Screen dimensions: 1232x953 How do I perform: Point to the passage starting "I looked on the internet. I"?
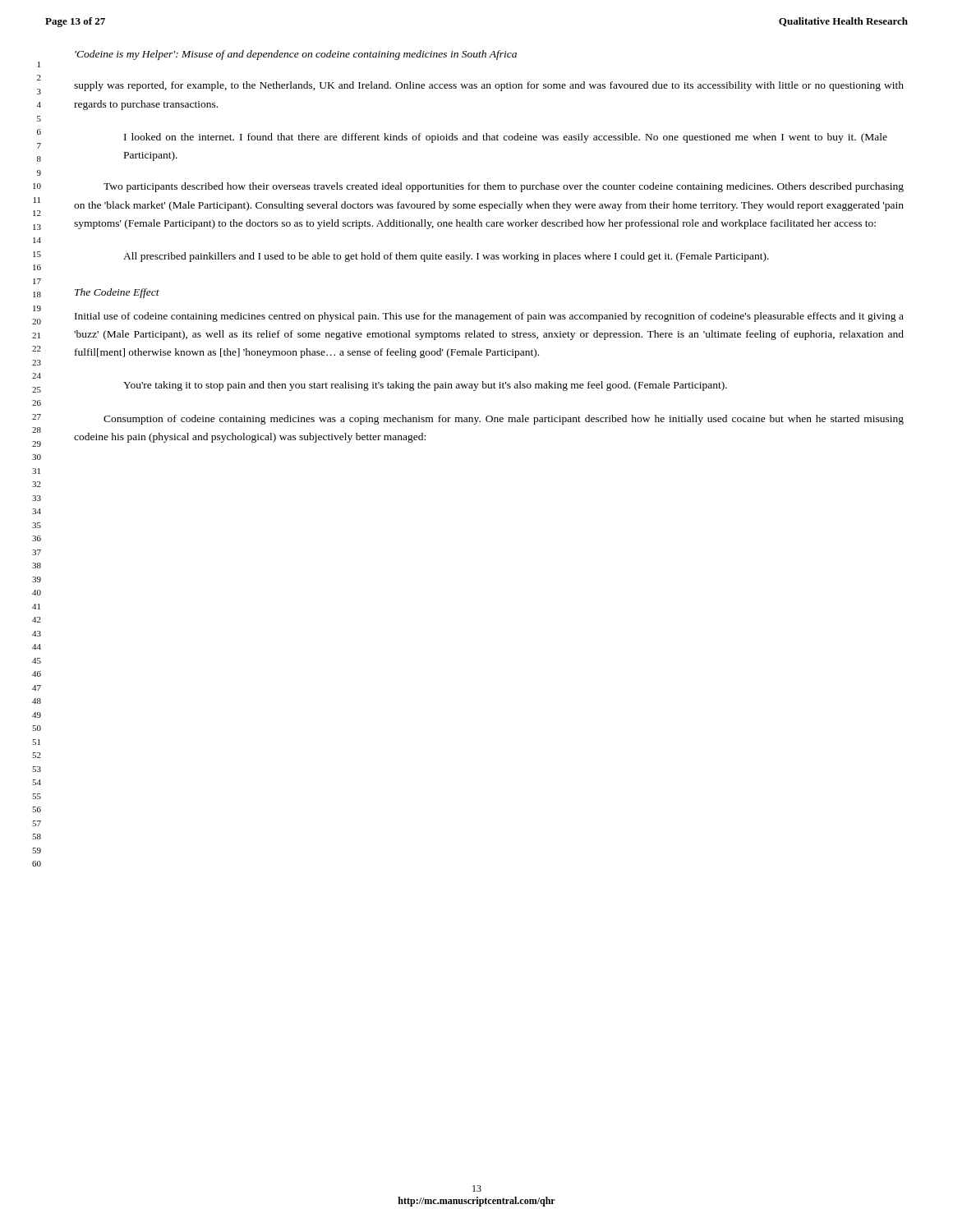[x=505, y=146]
